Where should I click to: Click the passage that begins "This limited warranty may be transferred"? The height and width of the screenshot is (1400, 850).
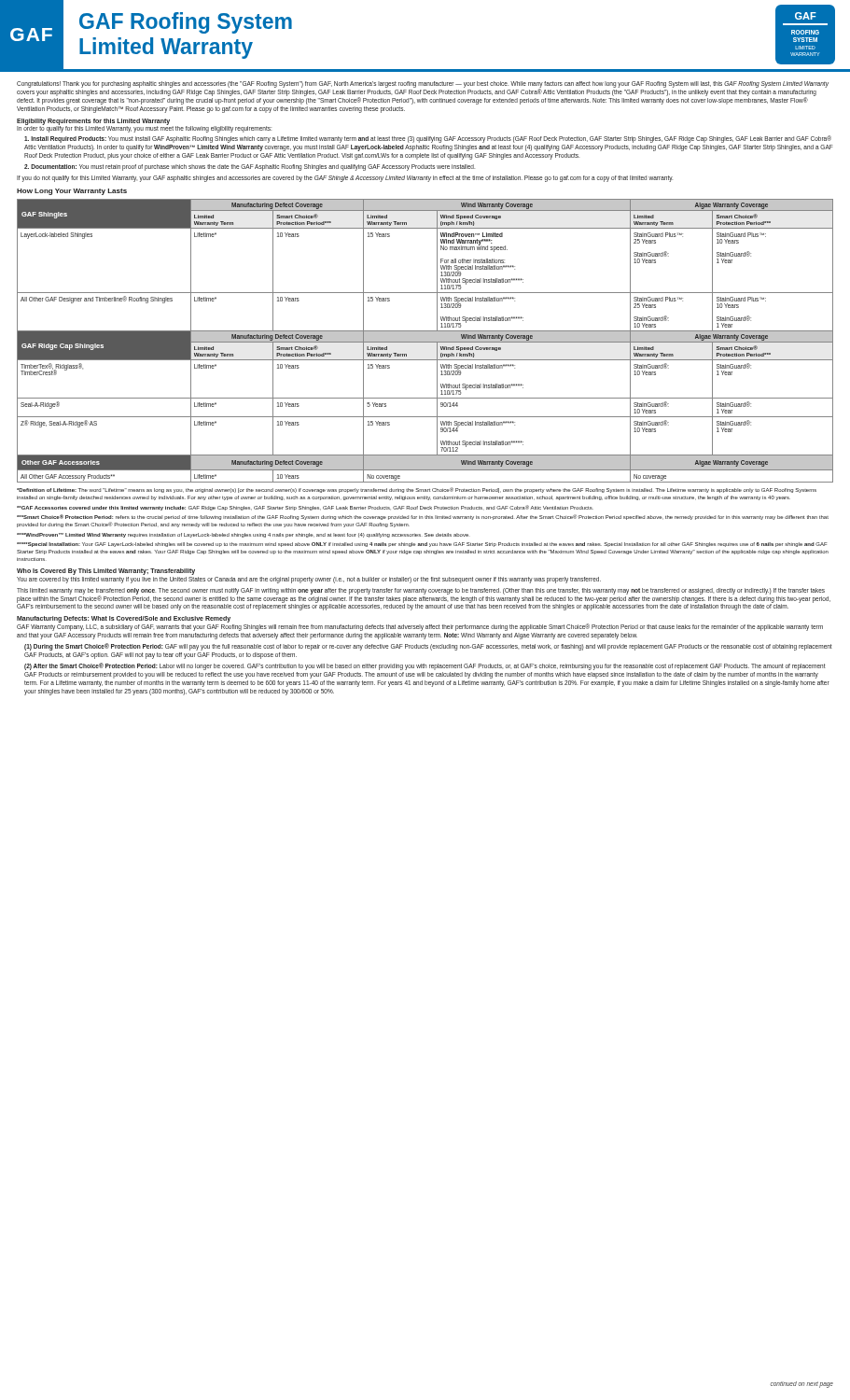pos(424,598)
